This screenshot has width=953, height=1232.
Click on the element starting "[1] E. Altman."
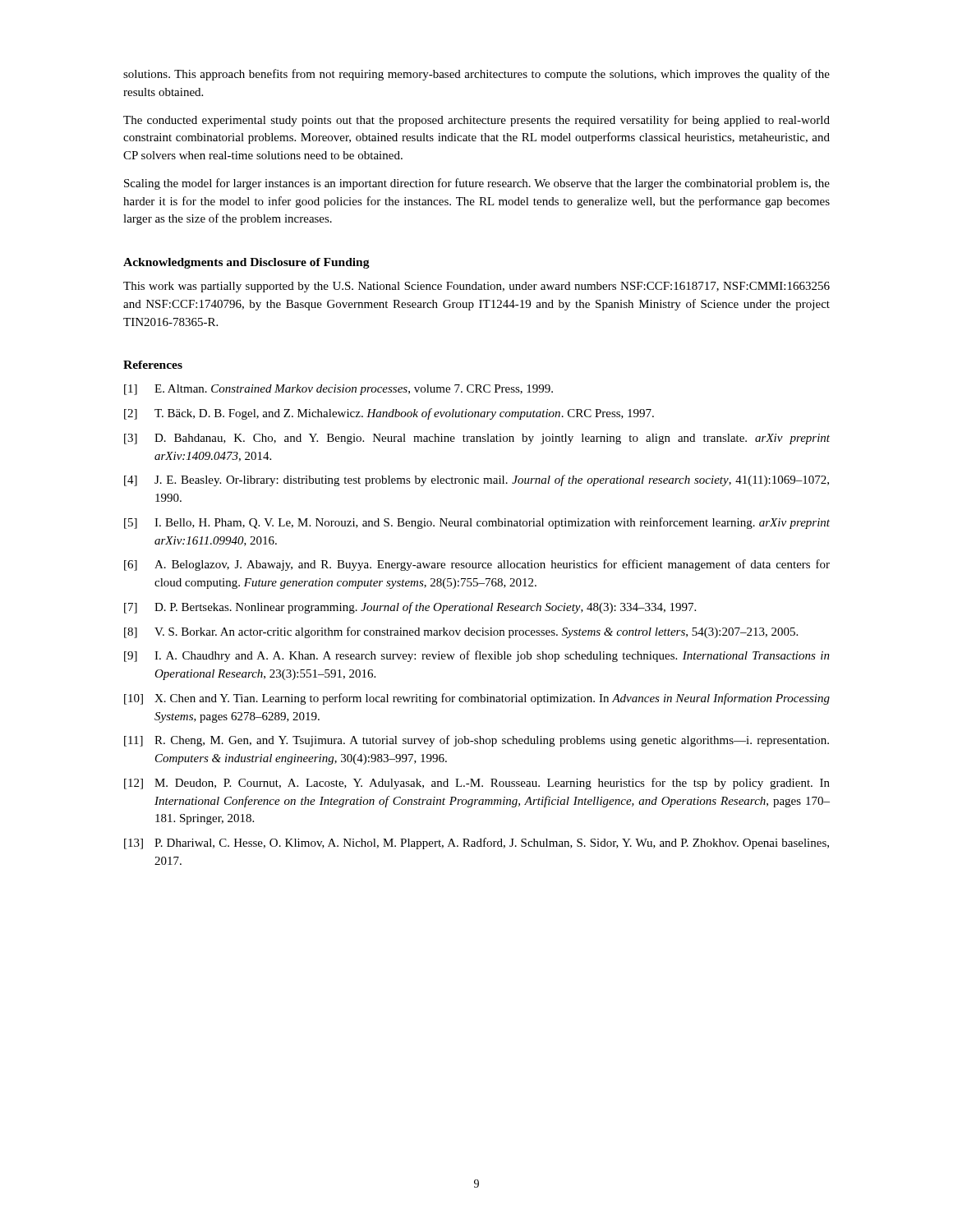(476, 389)
